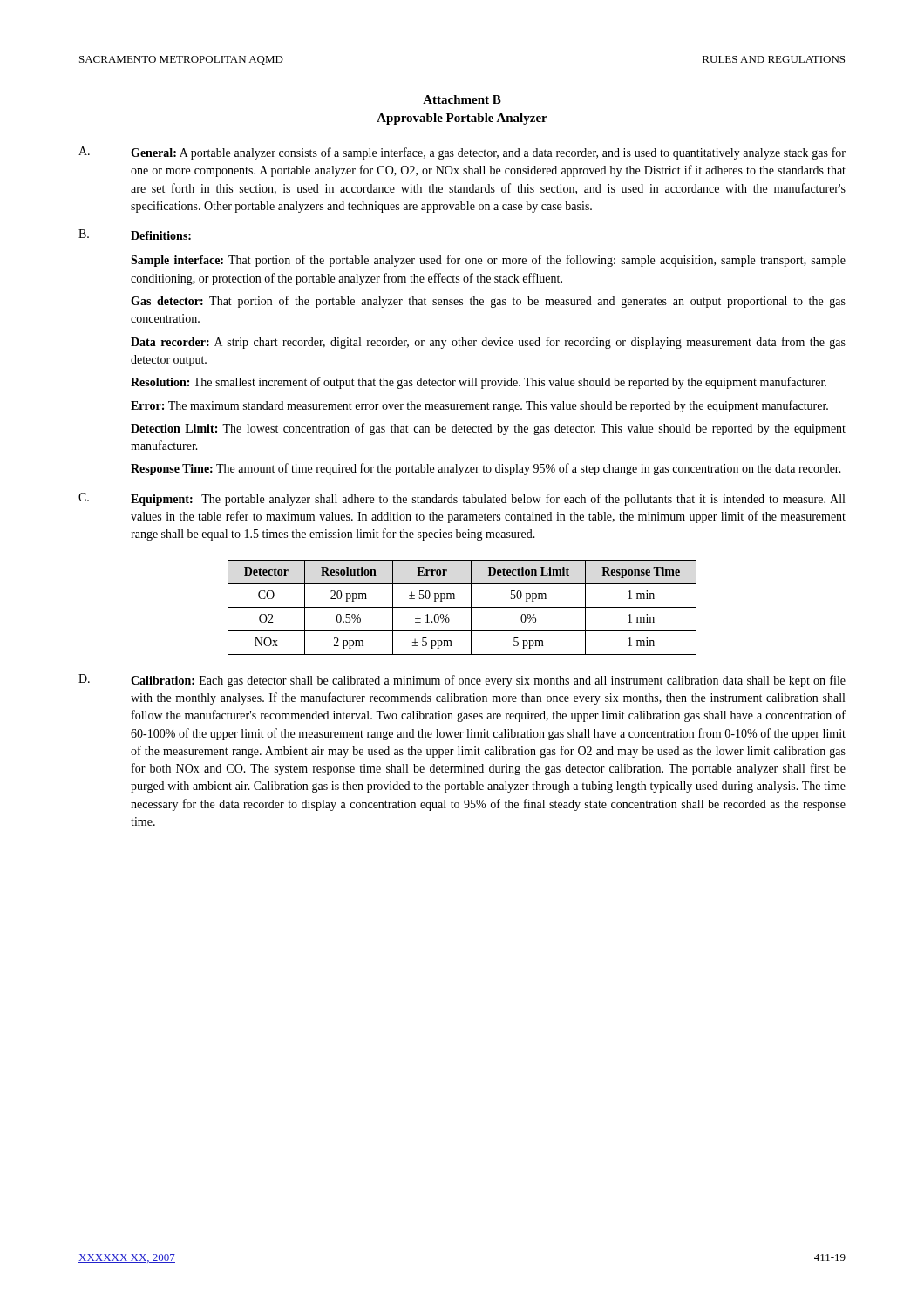Find the table that mentions "1 min"
The width and height of the screenshot is (924, 1308).
click(x=462, y=607)
